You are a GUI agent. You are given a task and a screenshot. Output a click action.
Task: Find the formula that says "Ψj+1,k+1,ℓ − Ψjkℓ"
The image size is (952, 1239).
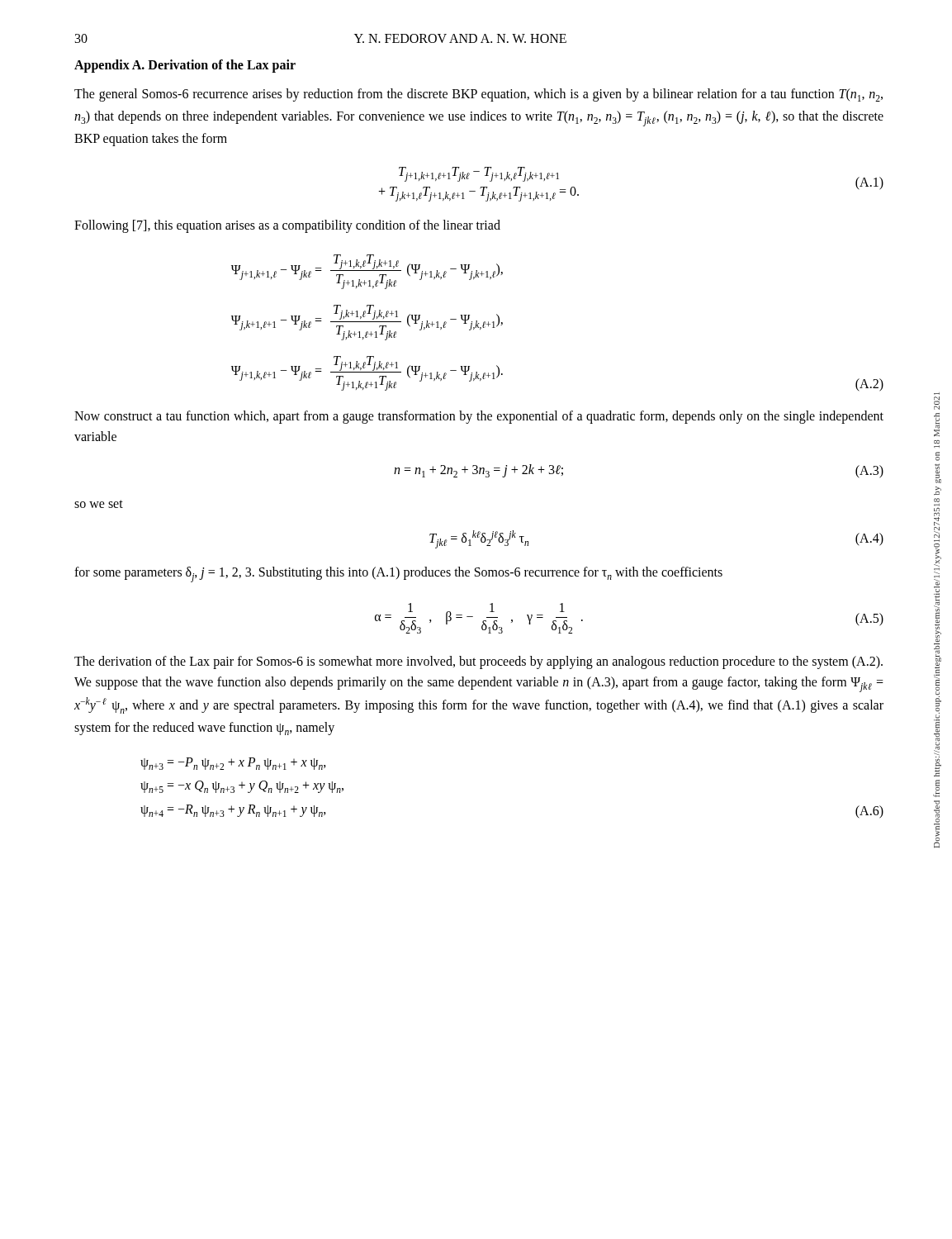pos(512,321)
